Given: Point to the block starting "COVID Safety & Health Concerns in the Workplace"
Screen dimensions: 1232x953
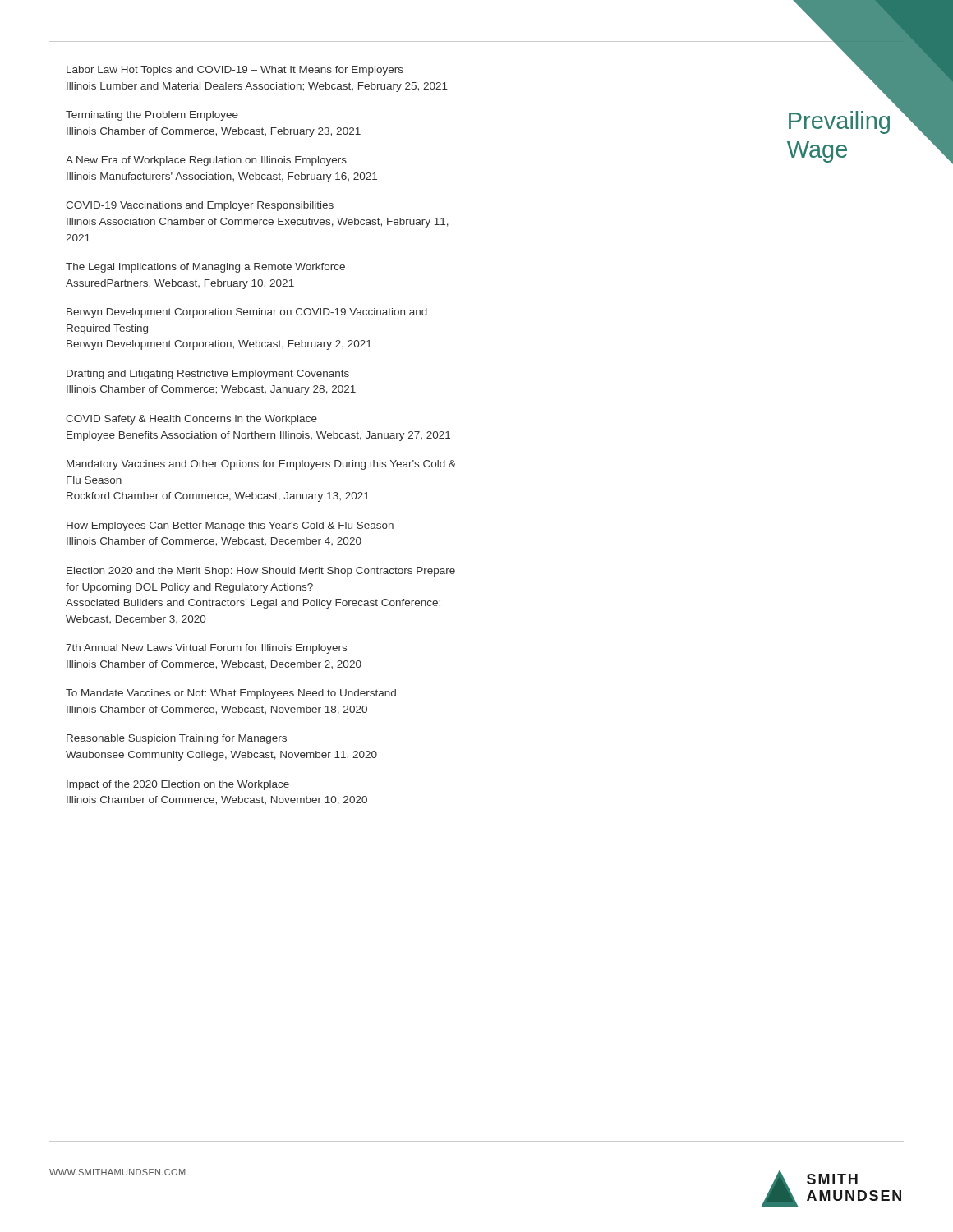Looking at the screenshot, I should coord(390,427).
